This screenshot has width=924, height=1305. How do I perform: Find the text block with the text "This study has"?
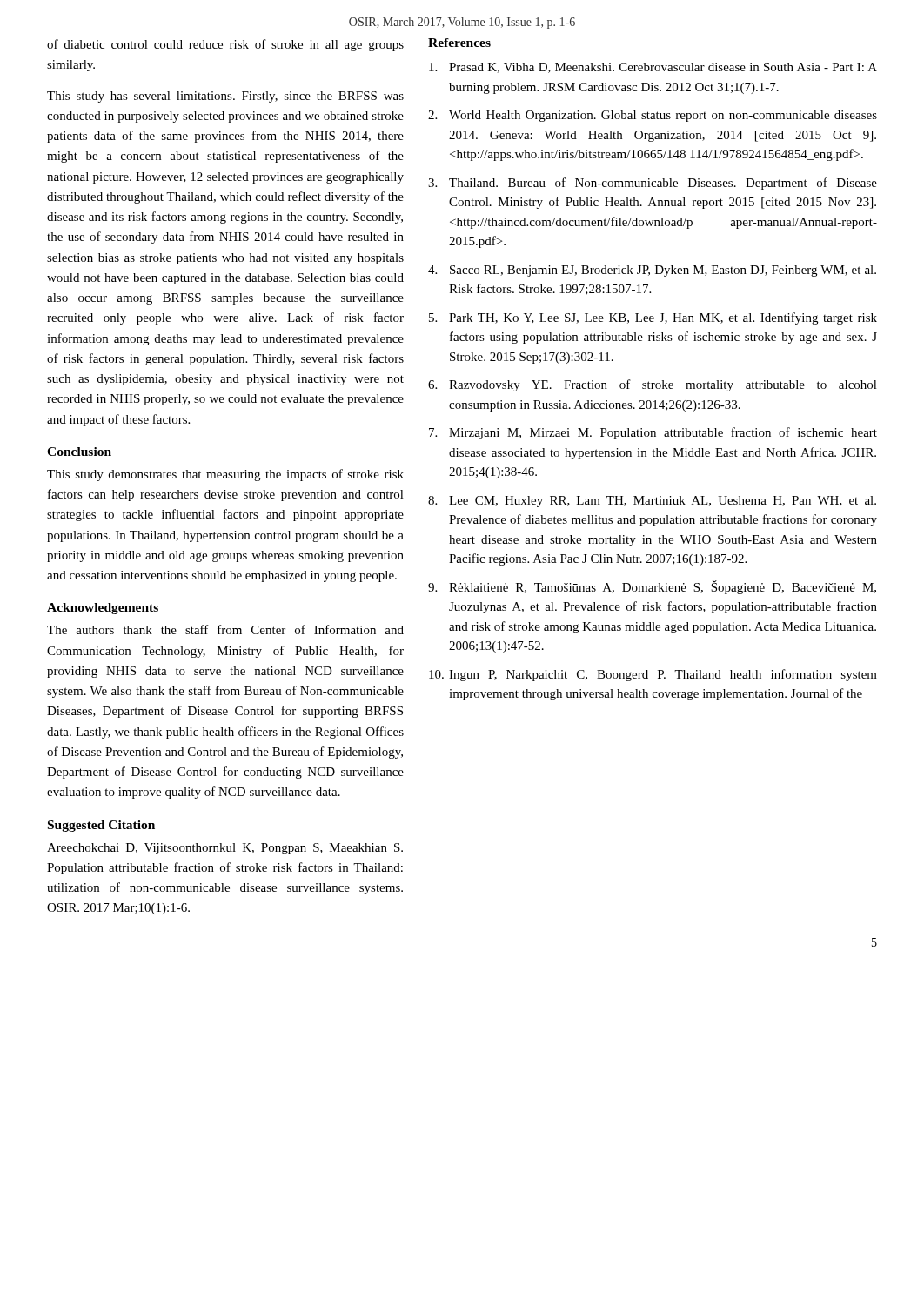tap(225, 257)
